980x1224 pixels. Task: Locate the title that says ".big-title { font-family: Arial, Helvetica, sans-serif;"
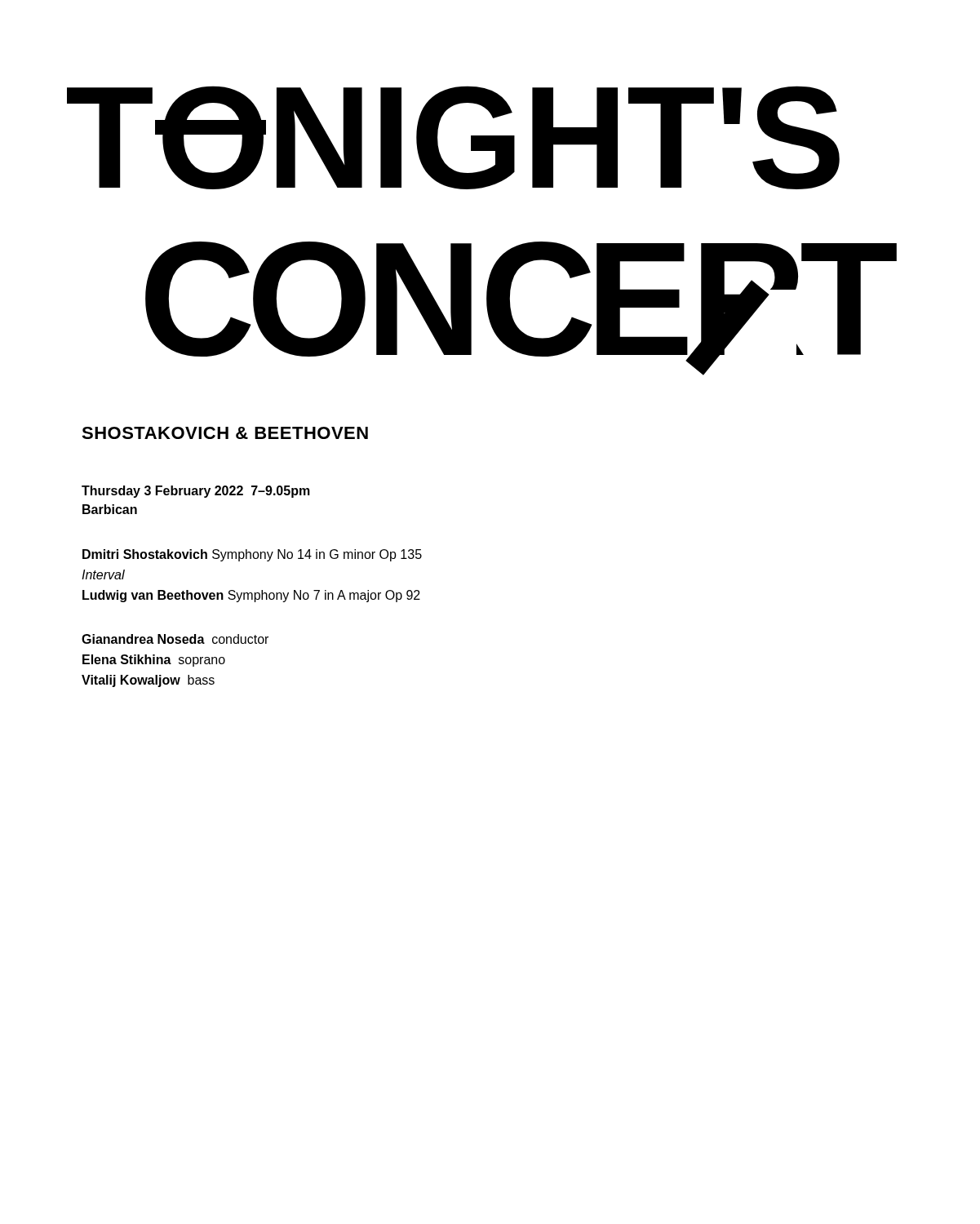coord(490,229)
